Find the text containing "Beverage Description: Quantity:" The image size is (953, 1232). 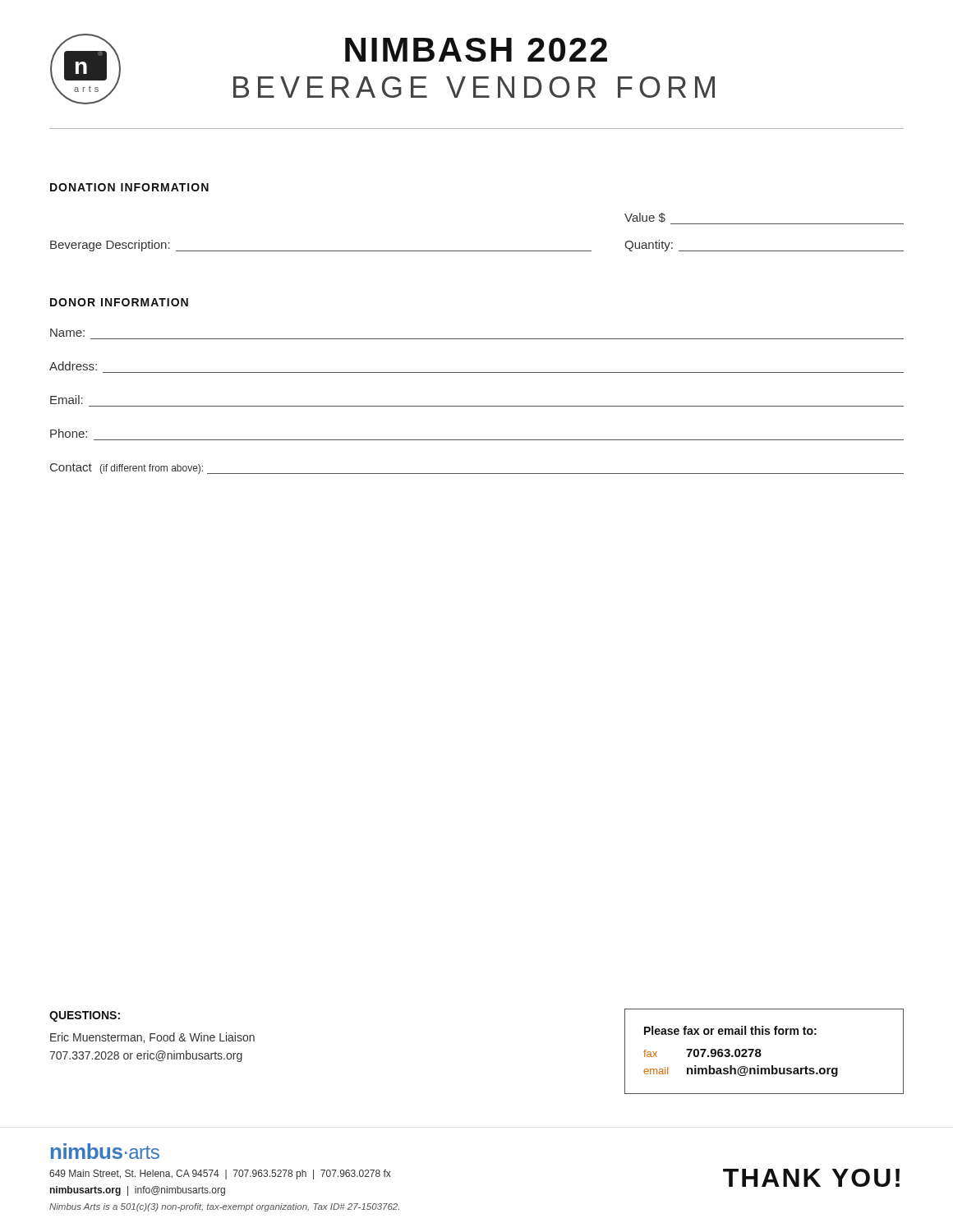[x=476, y=244]
